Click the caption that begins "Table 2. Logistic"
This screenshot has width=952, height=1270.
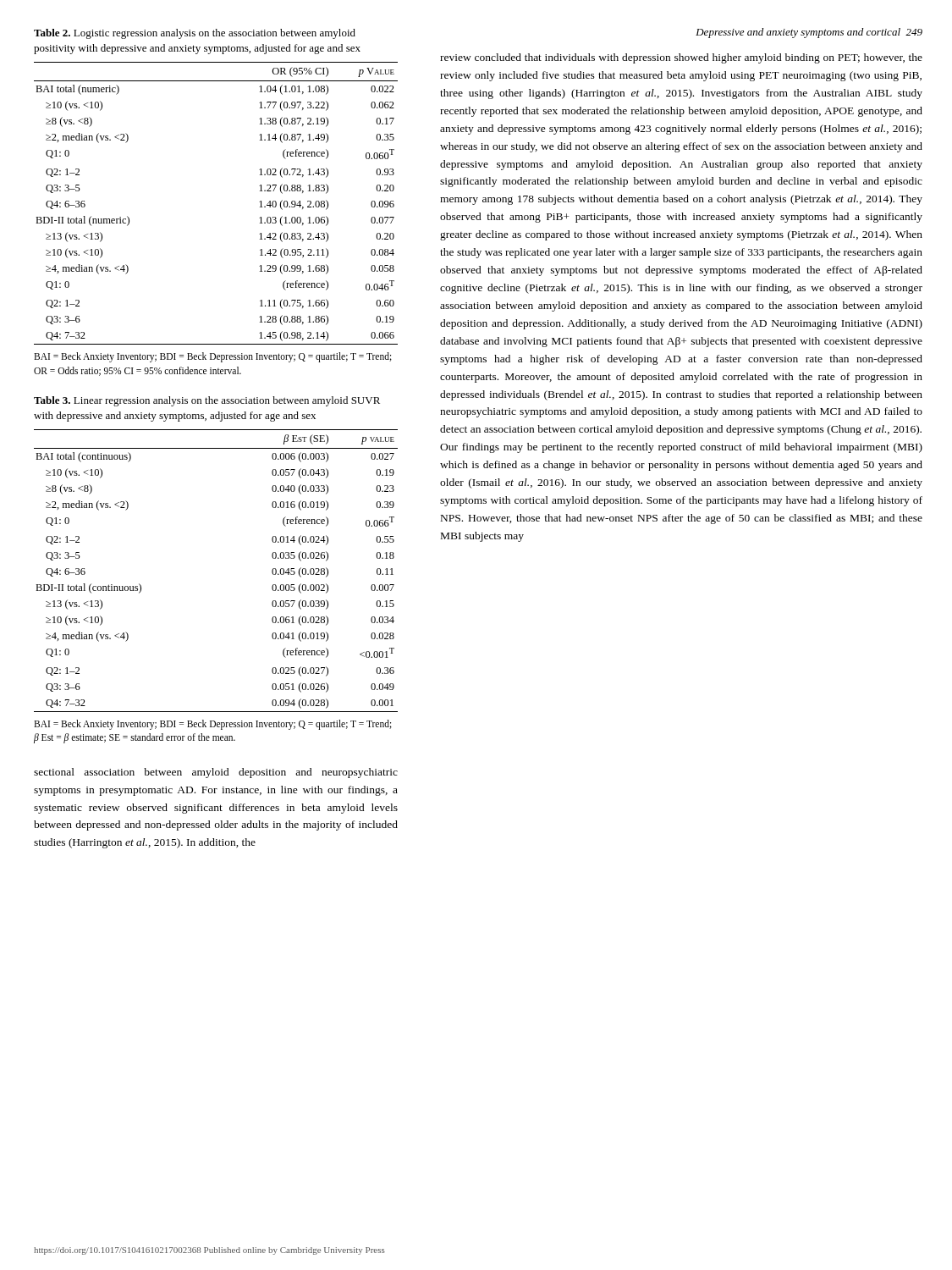[x=197, y=40]
